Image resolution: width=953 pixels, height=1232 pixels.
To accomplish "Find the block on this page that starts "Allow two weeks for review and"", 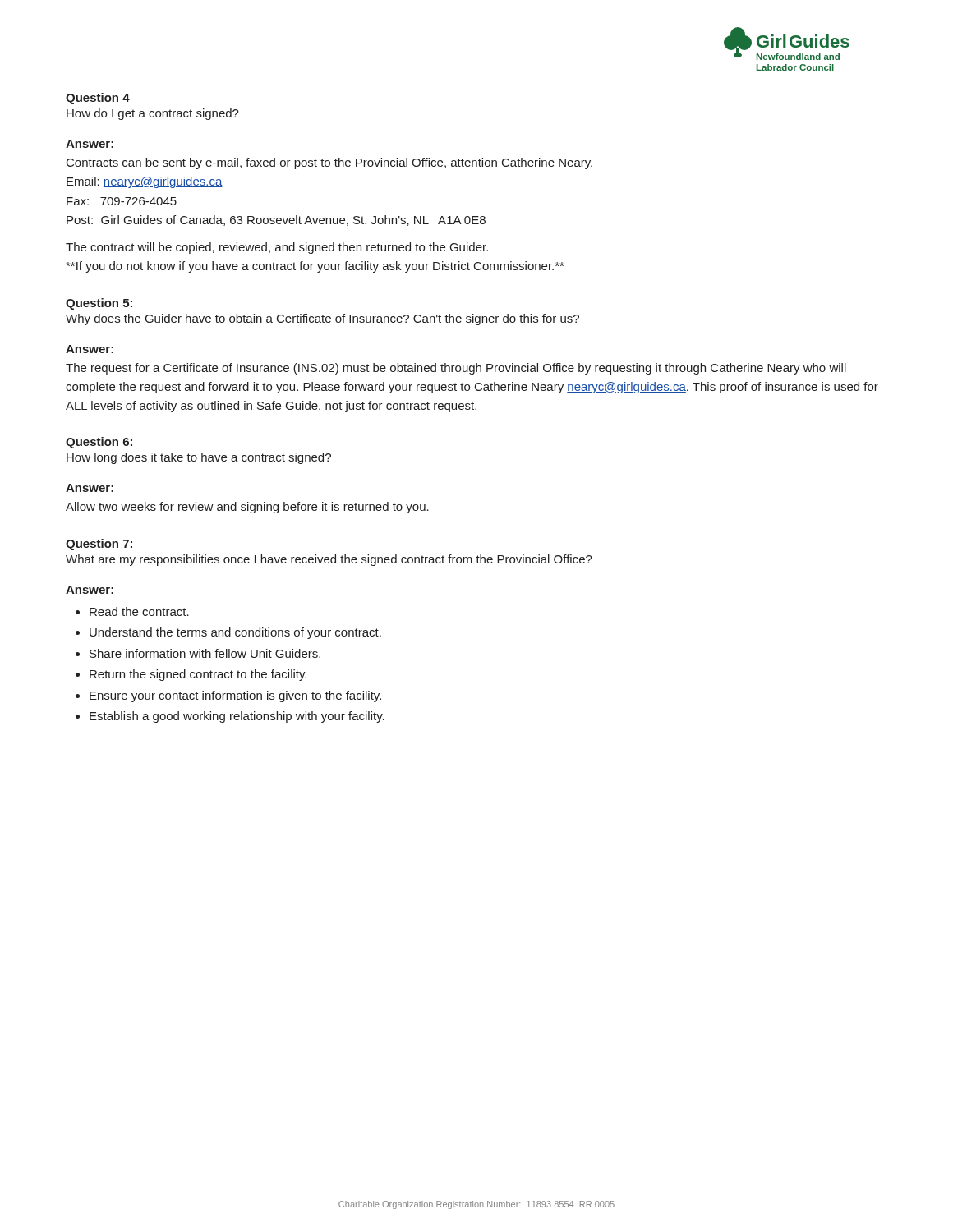I will (248, 507).
